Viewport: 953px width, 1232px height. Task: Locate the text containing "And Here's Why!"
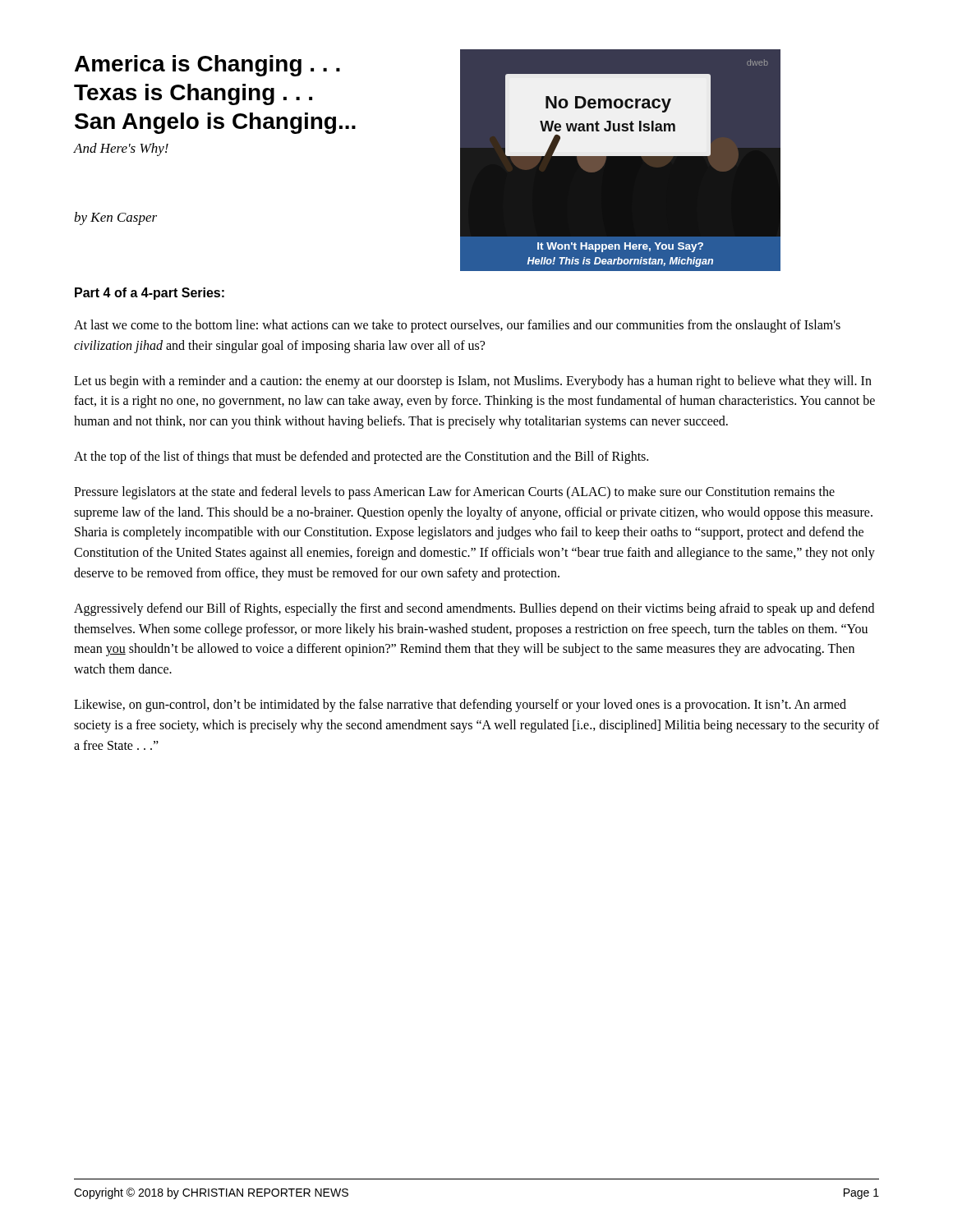click(x=121, y=148)
